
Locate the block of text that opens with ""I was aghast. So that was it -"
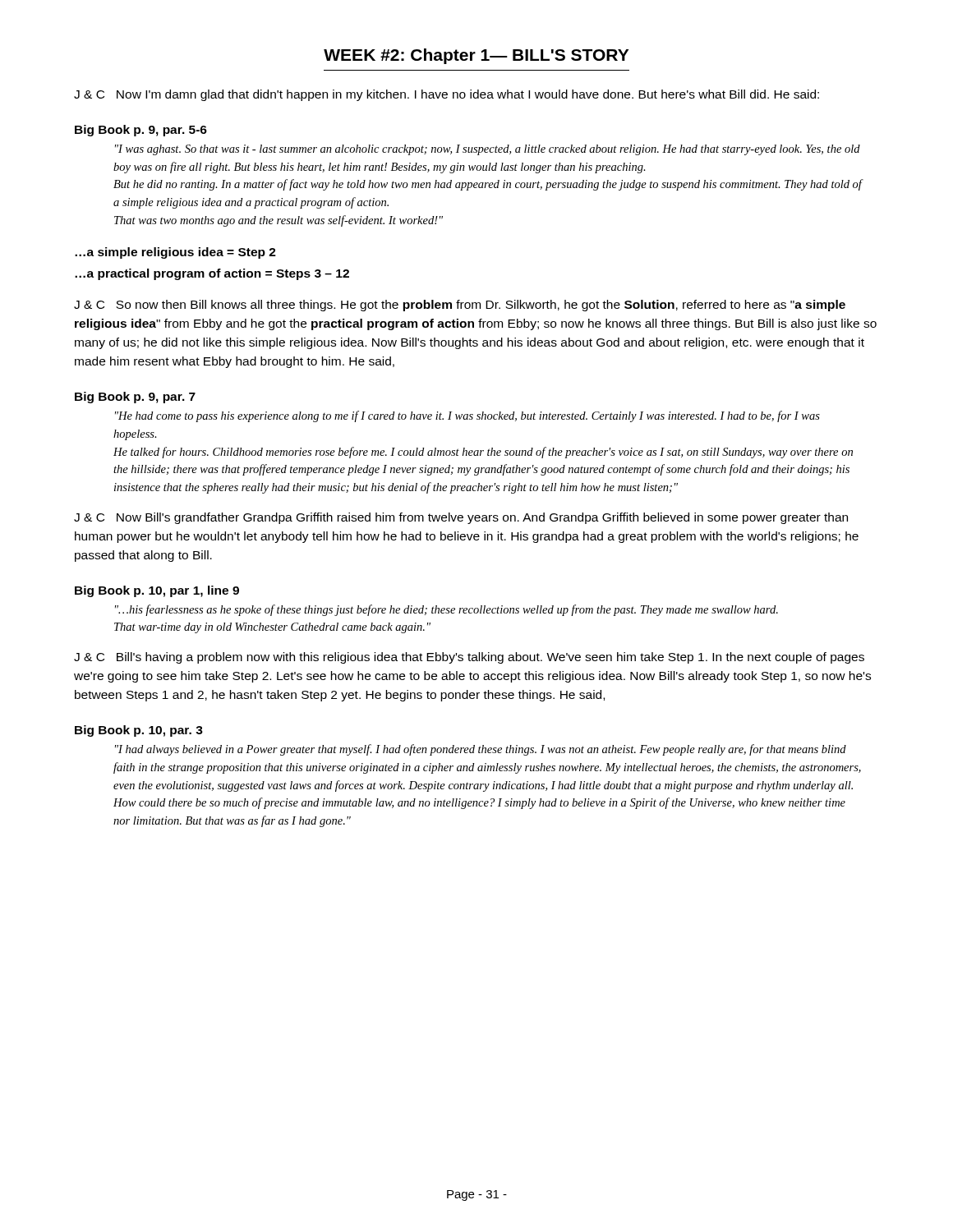[x=488, y=185]
